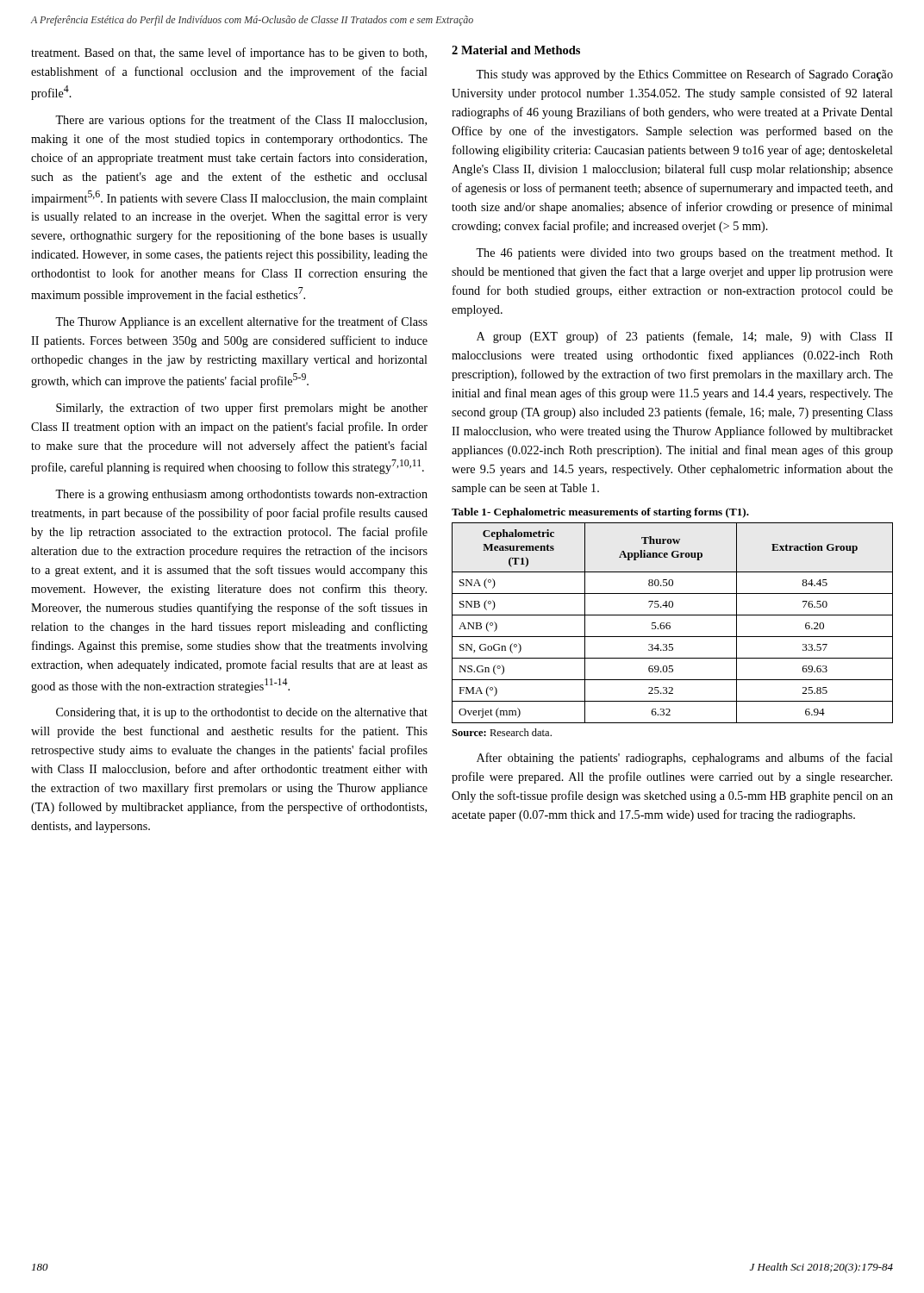The height and width of the screenshot is (1293, 924).
Task: Find the block on this page that starts "There is a growing"
Action: (x=229, y=590)
